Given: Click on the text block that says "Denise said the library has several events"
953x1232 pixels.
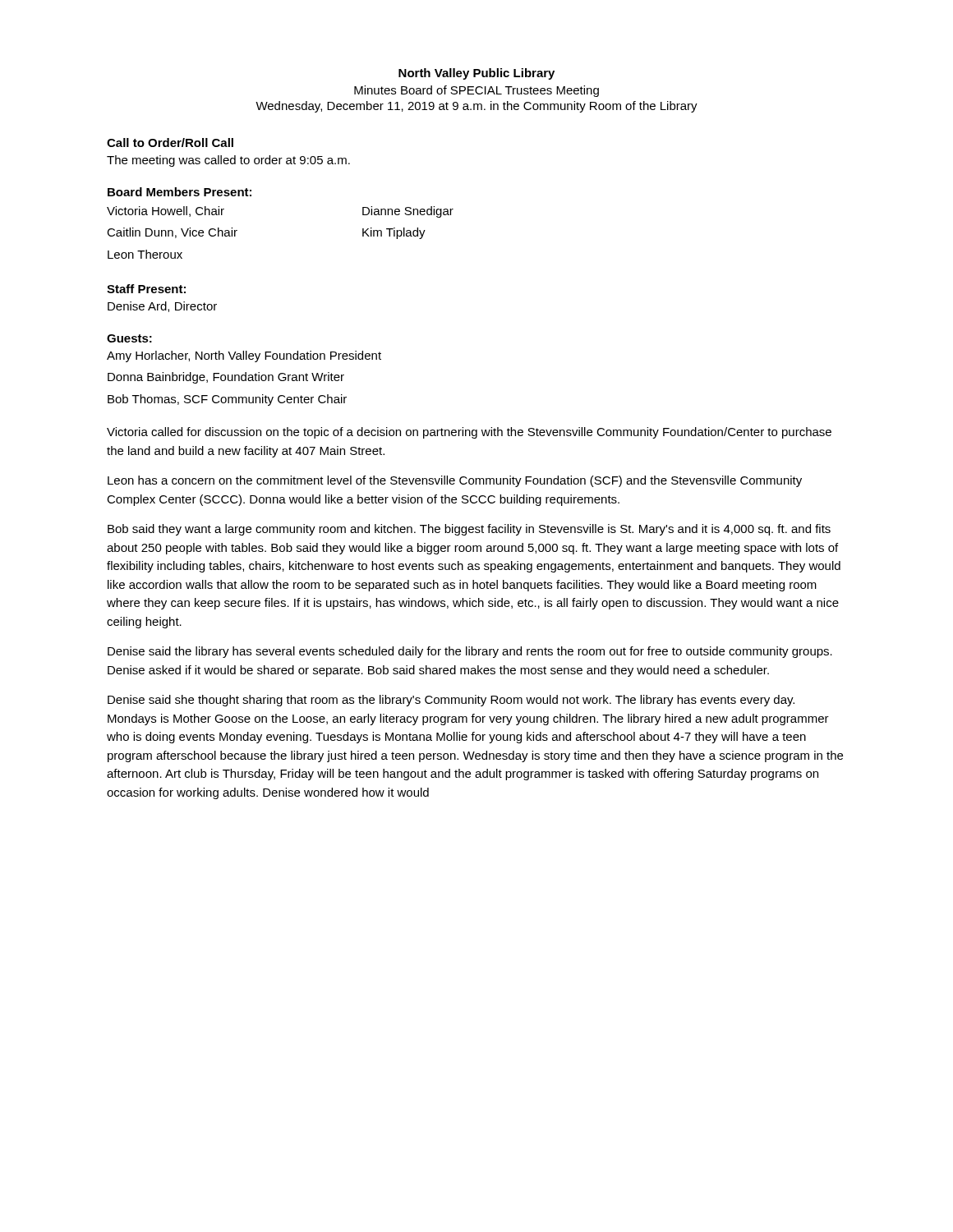Looking at the screenshot, I should coord(470,660).
